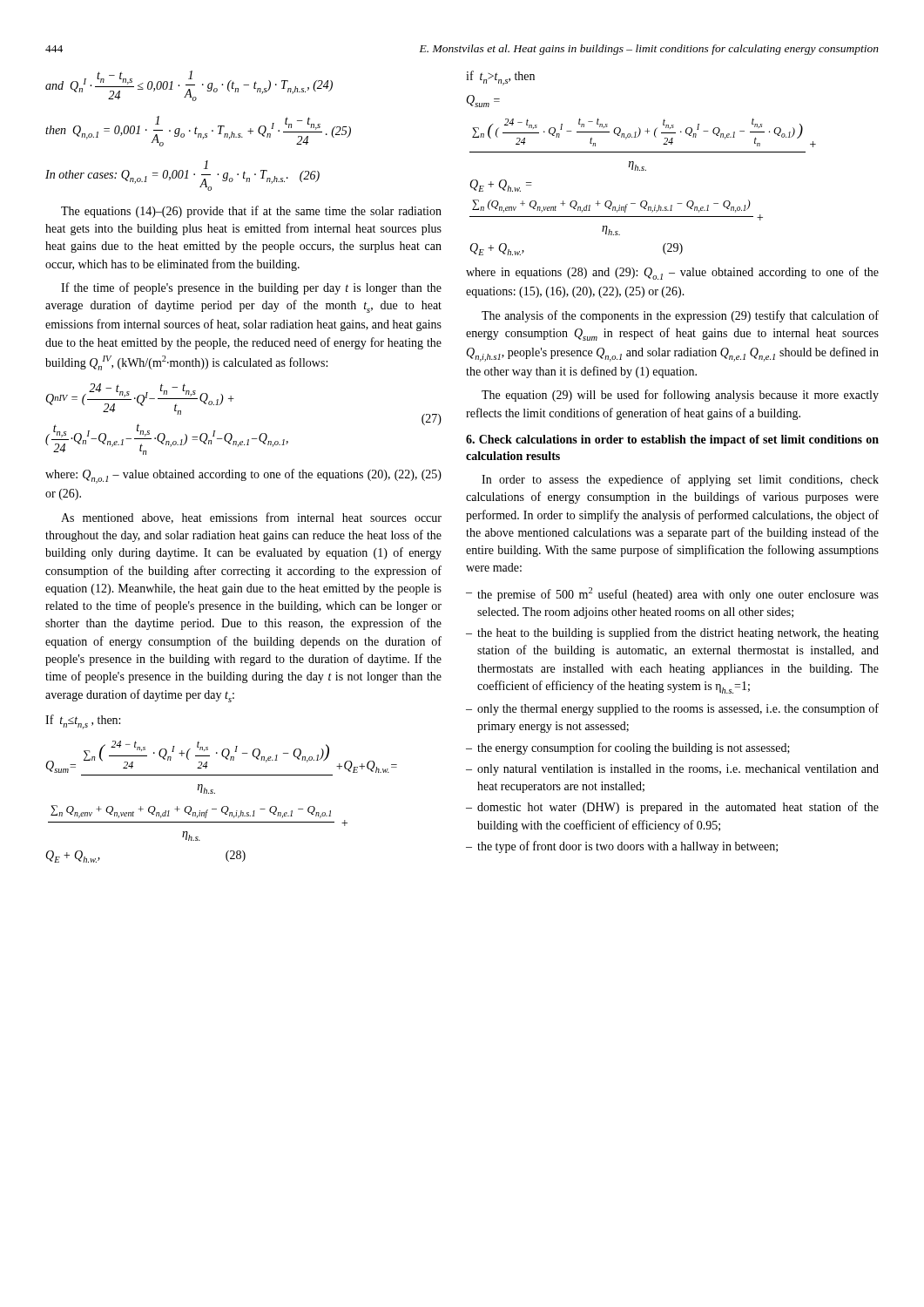The width and height of the screenshot is (924, 1307).
Task: Find the list item that reads "– the type"
Action: (672, 847)
